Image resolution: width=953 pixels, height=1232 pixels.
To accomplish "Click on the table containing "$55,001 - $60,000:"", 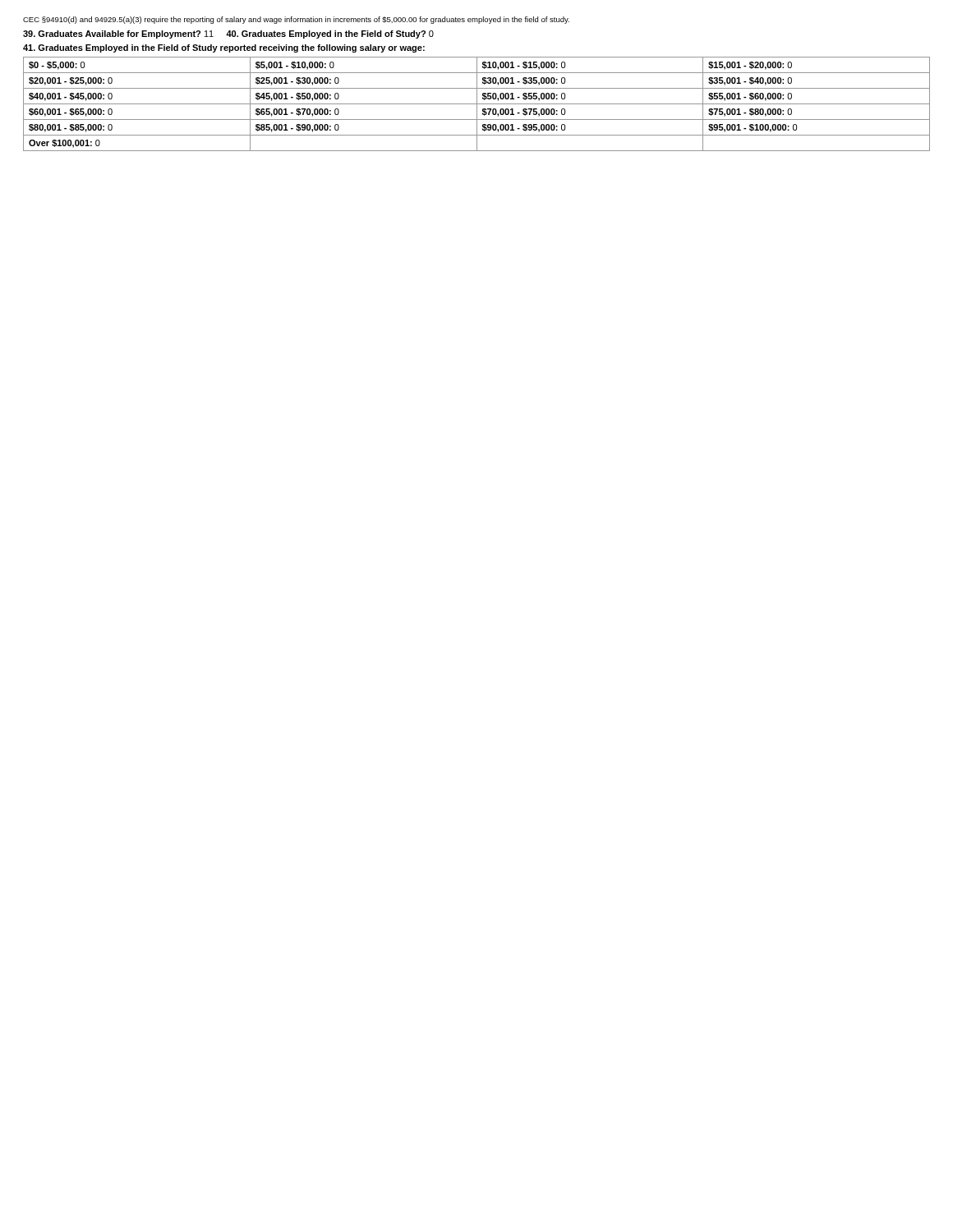I will click(476, 104).
